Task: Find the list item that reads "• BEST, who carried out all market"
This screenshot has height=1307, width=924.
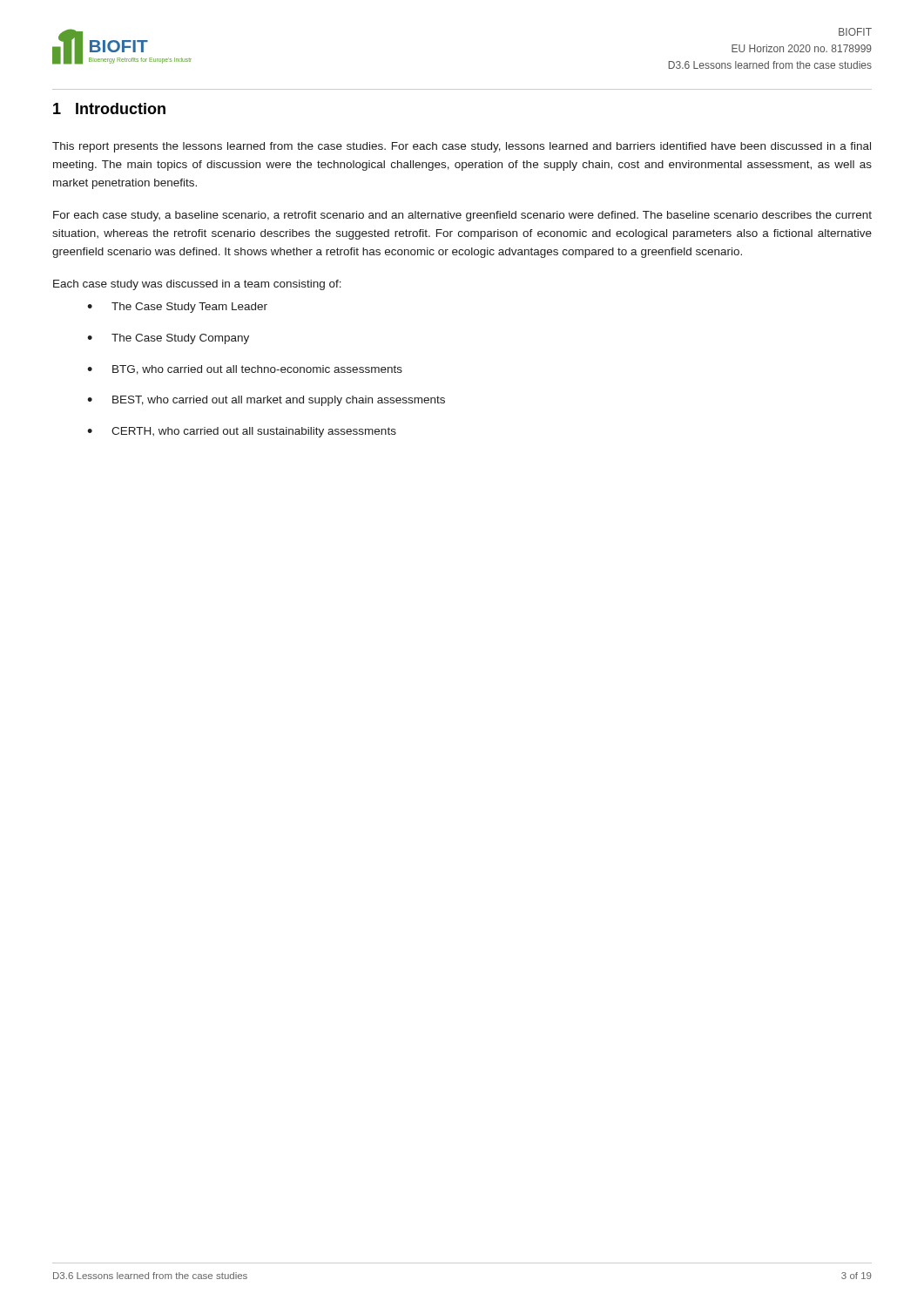Action: pyautogui.click(x=266, y=401)
